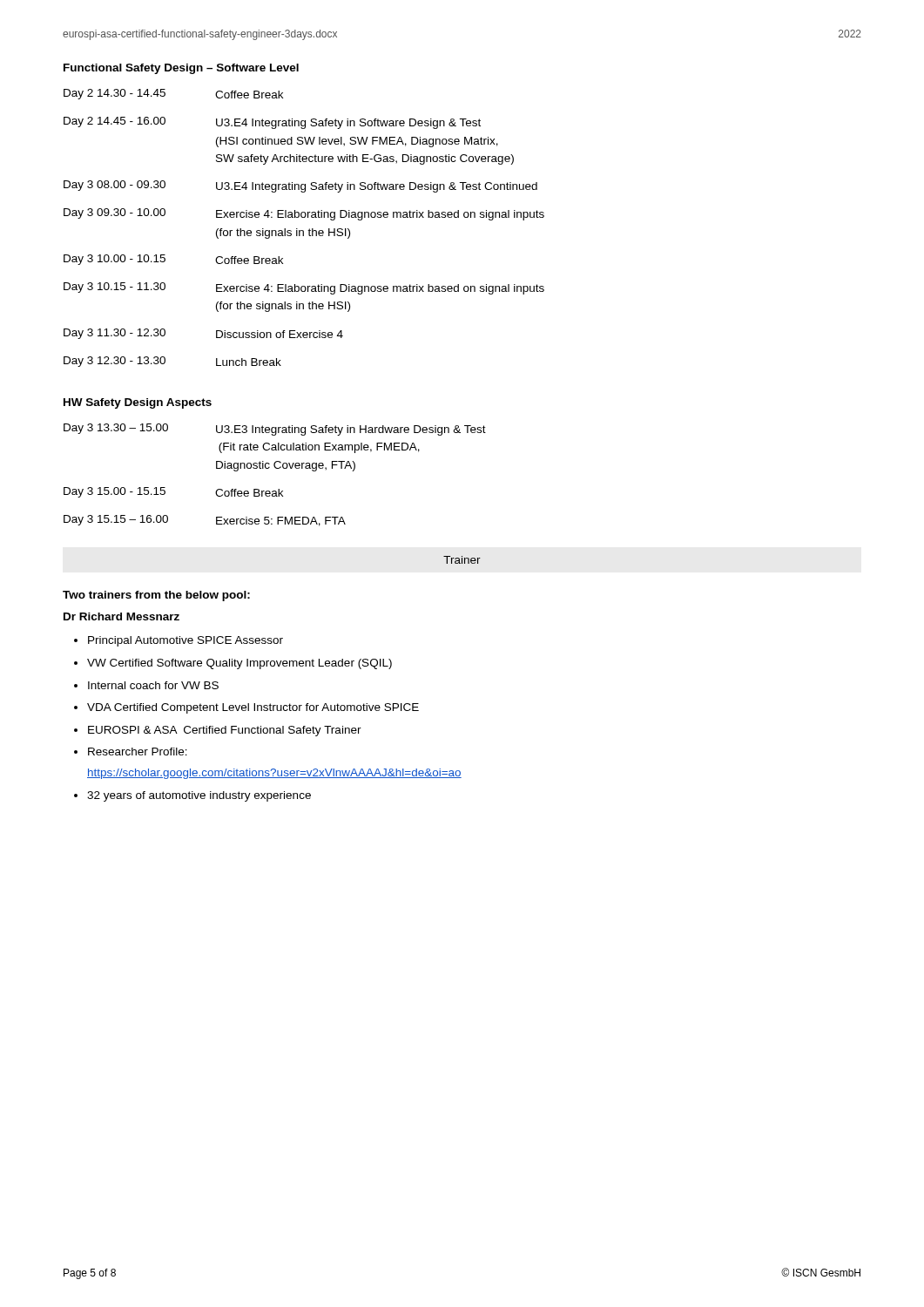The image size is (924, 1307).
Task: Navigate to the text starting "Functional Safety Design – Software Level"
Action: [181, 68]
